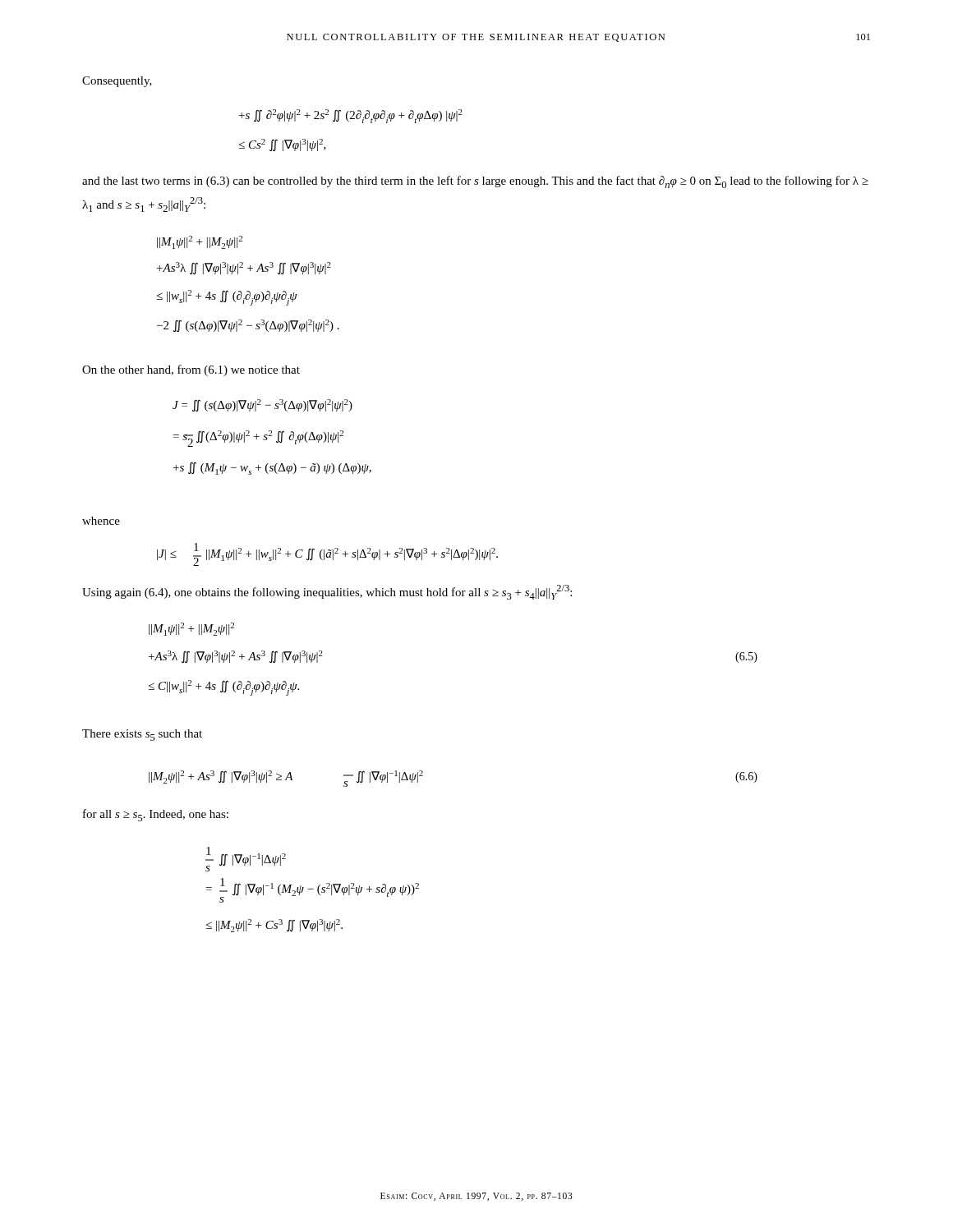The height and width of the screenshot is (1232, 953).
Task: Navigate to the element starting "There exists s5 such that"
Action: pyautogui.click(x=142, y=735)
